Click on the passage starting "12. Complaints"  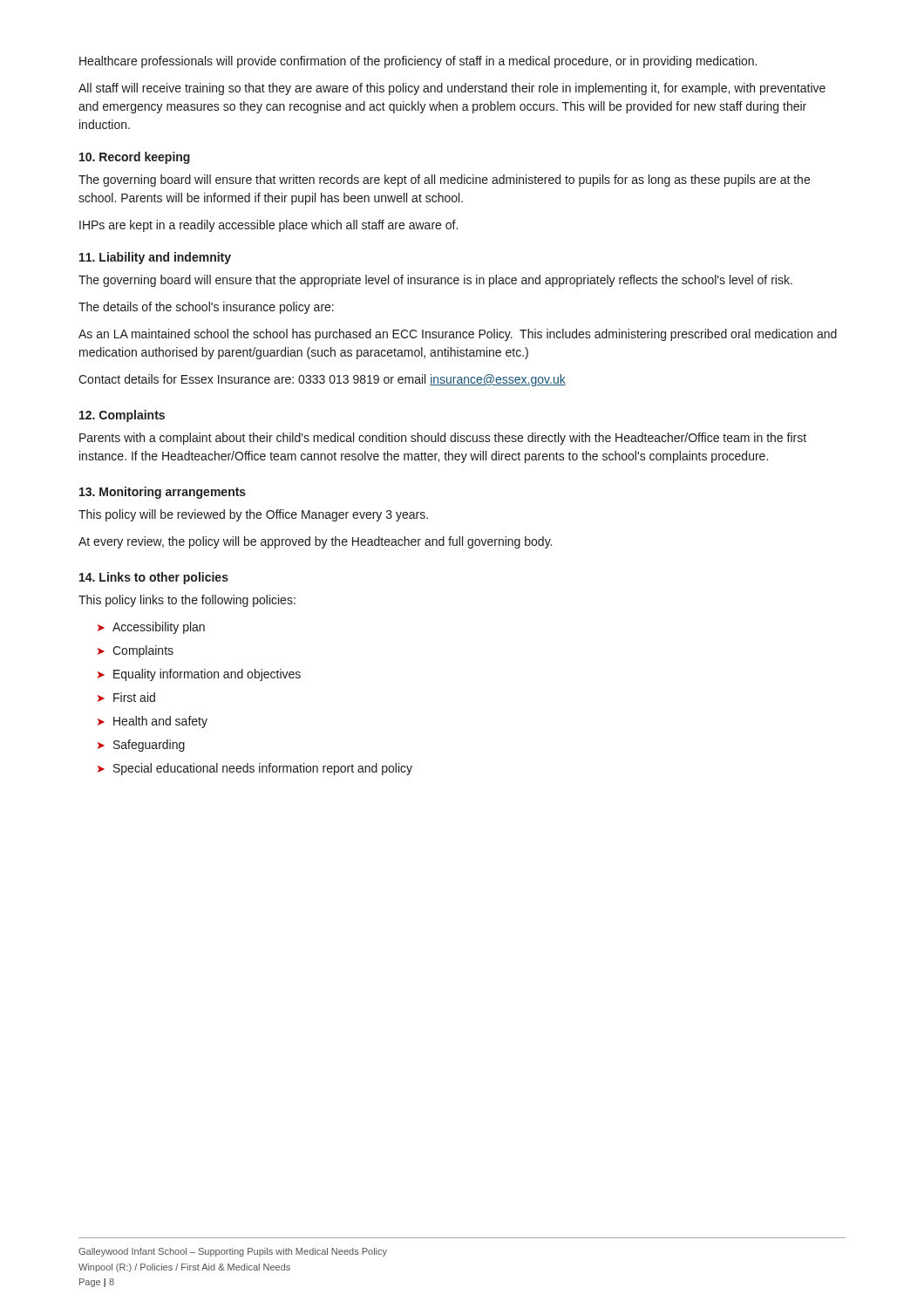122,415
